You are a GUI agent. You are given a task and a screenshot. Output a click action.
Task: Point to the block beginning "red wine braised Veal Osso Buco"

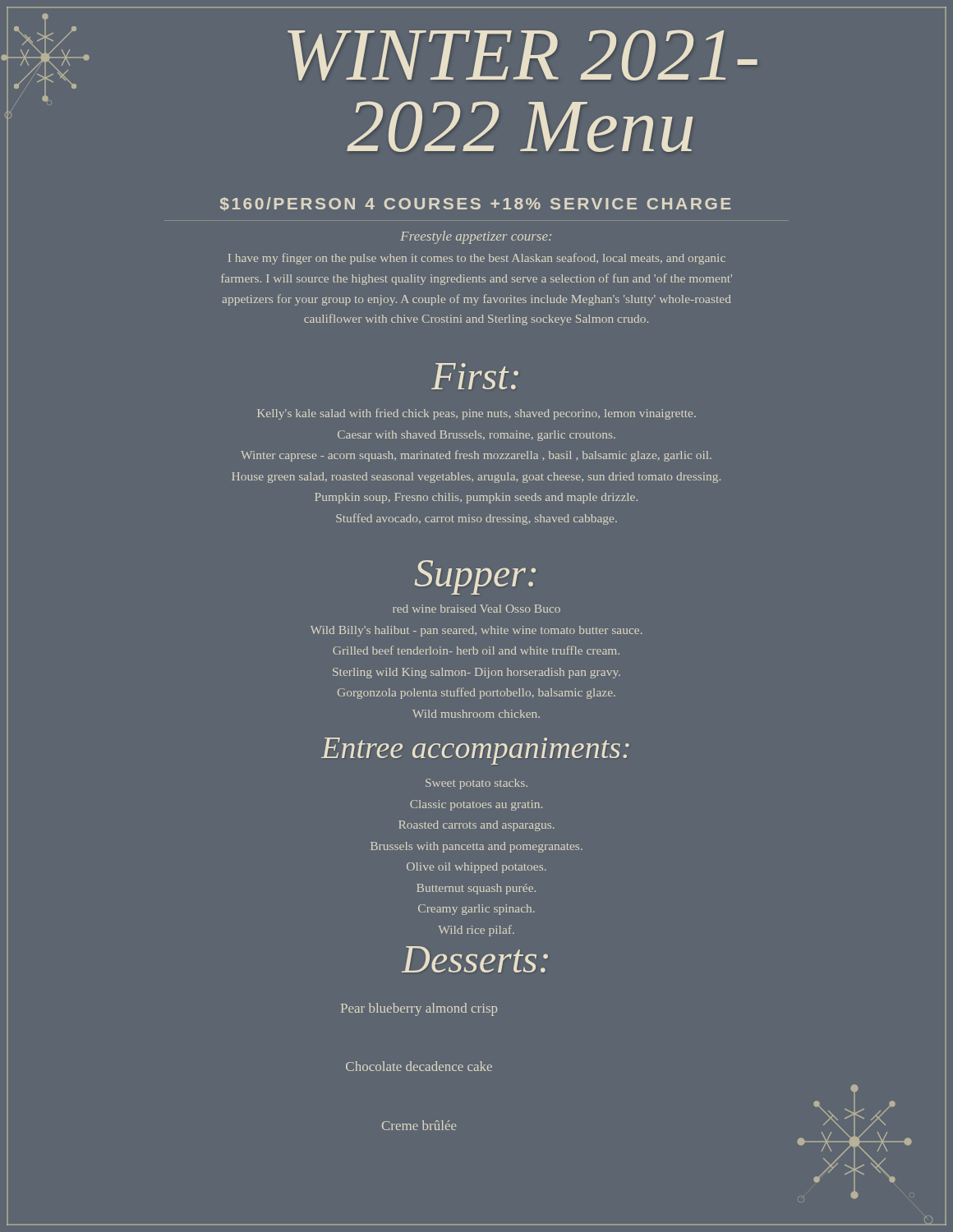476,661
